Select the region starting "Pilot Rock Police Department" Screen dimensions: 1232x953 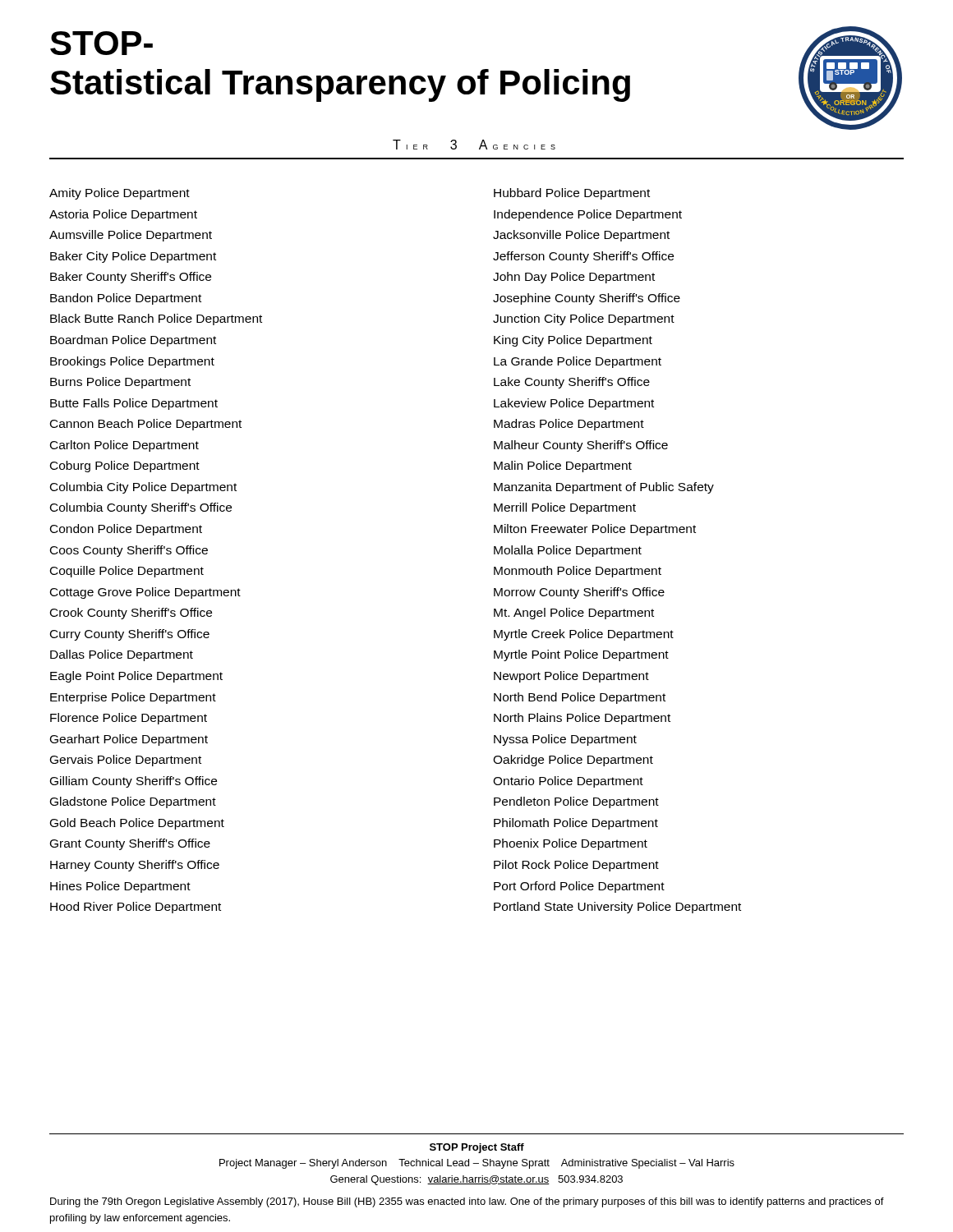click(x=576, y=864)
